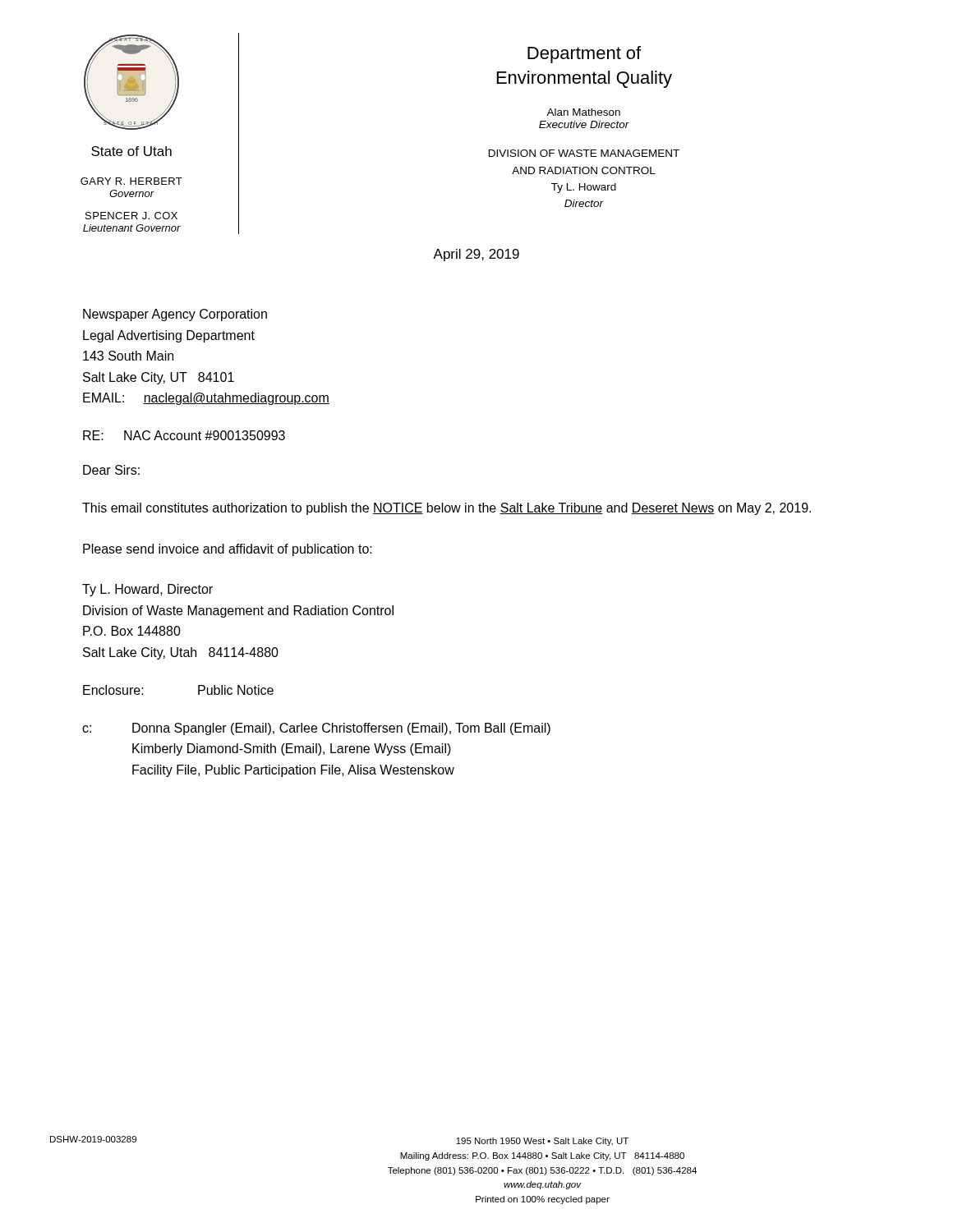Navigate to the block starting "Newspaper Agency Corporation Legal"
The image size is (953, 1232).
coord(175,315)
